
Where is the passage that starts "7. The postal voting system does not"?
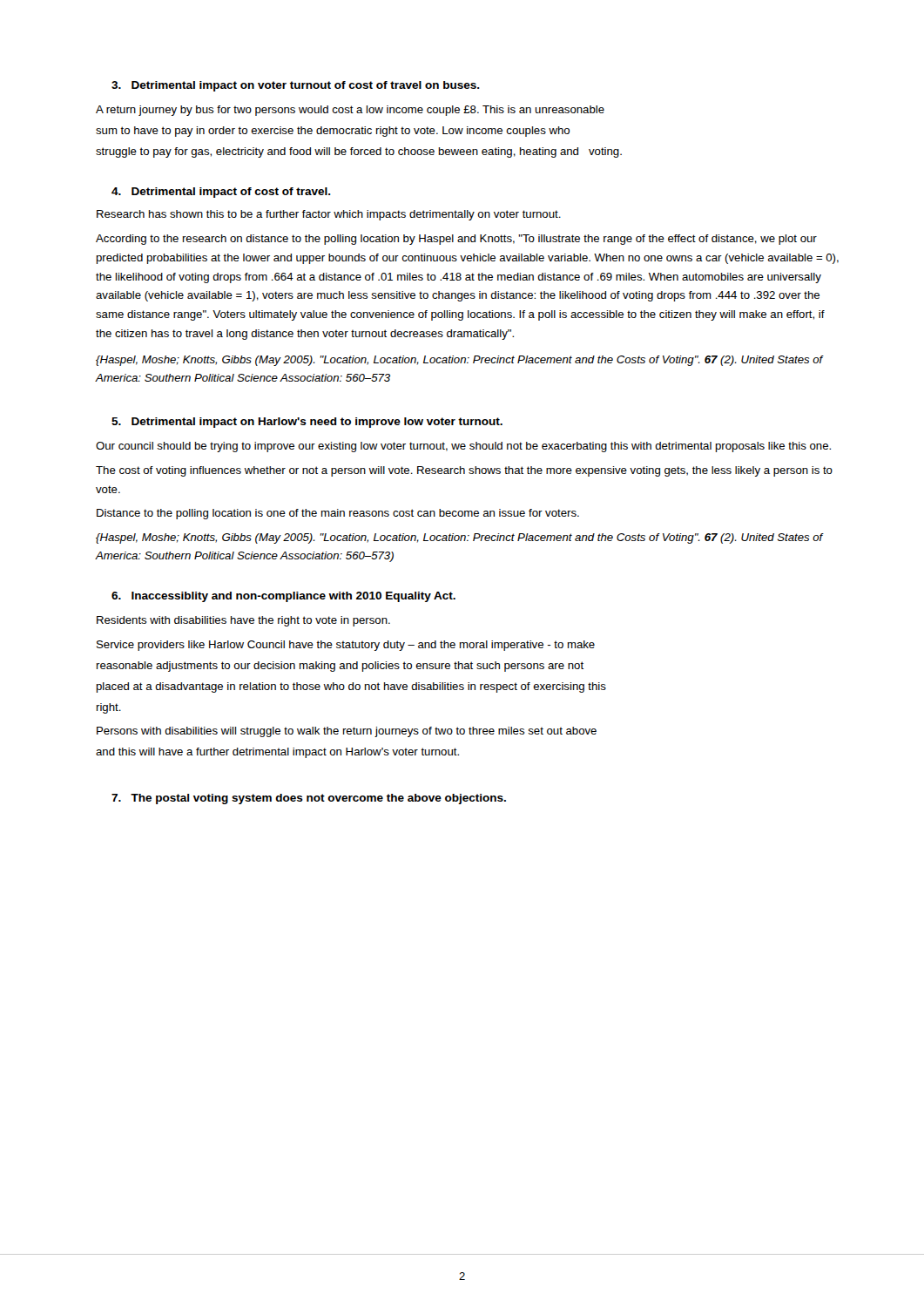point(309,798)
